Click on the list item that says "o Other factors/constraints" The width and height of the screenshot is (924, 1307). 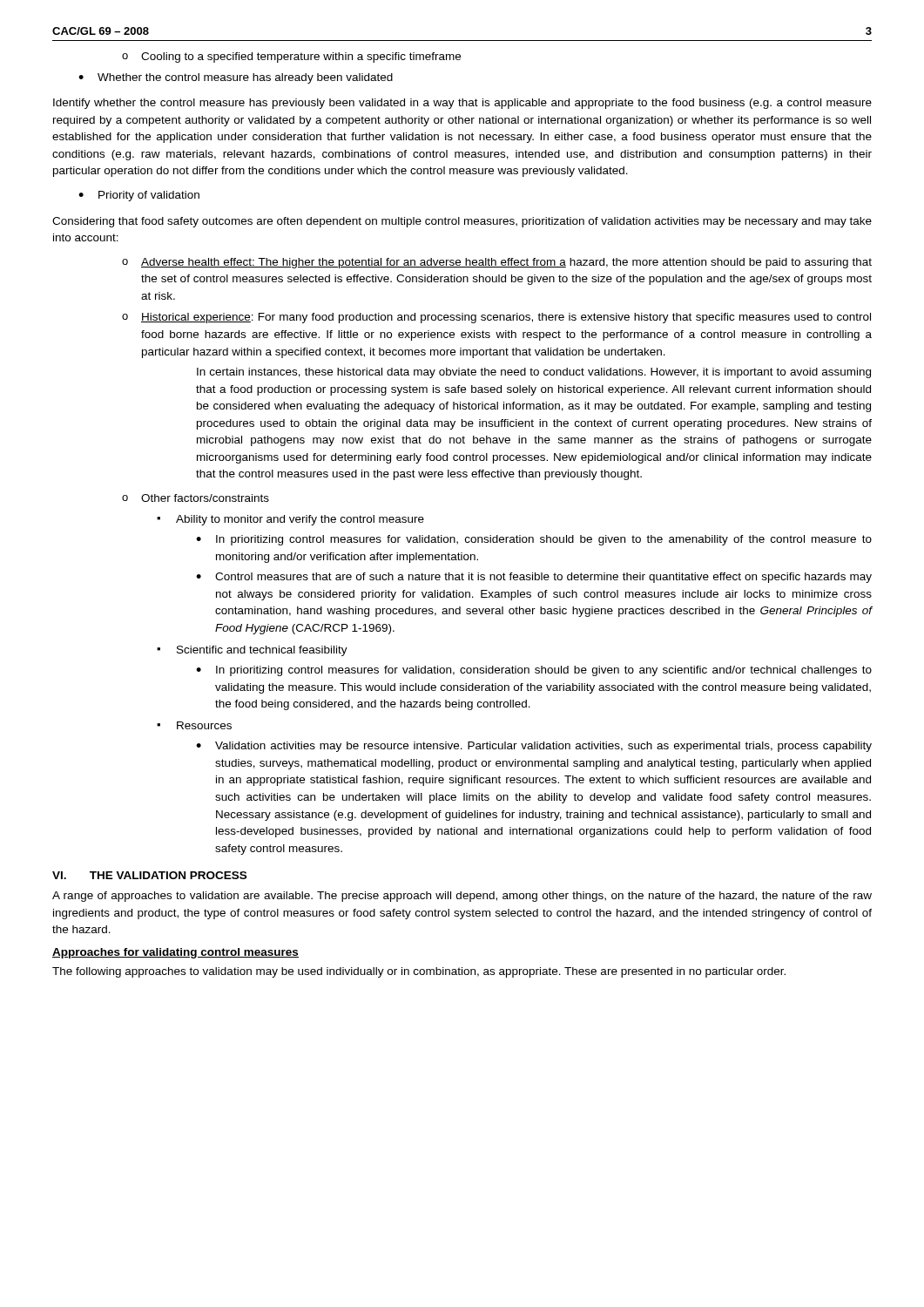[196, 498]
